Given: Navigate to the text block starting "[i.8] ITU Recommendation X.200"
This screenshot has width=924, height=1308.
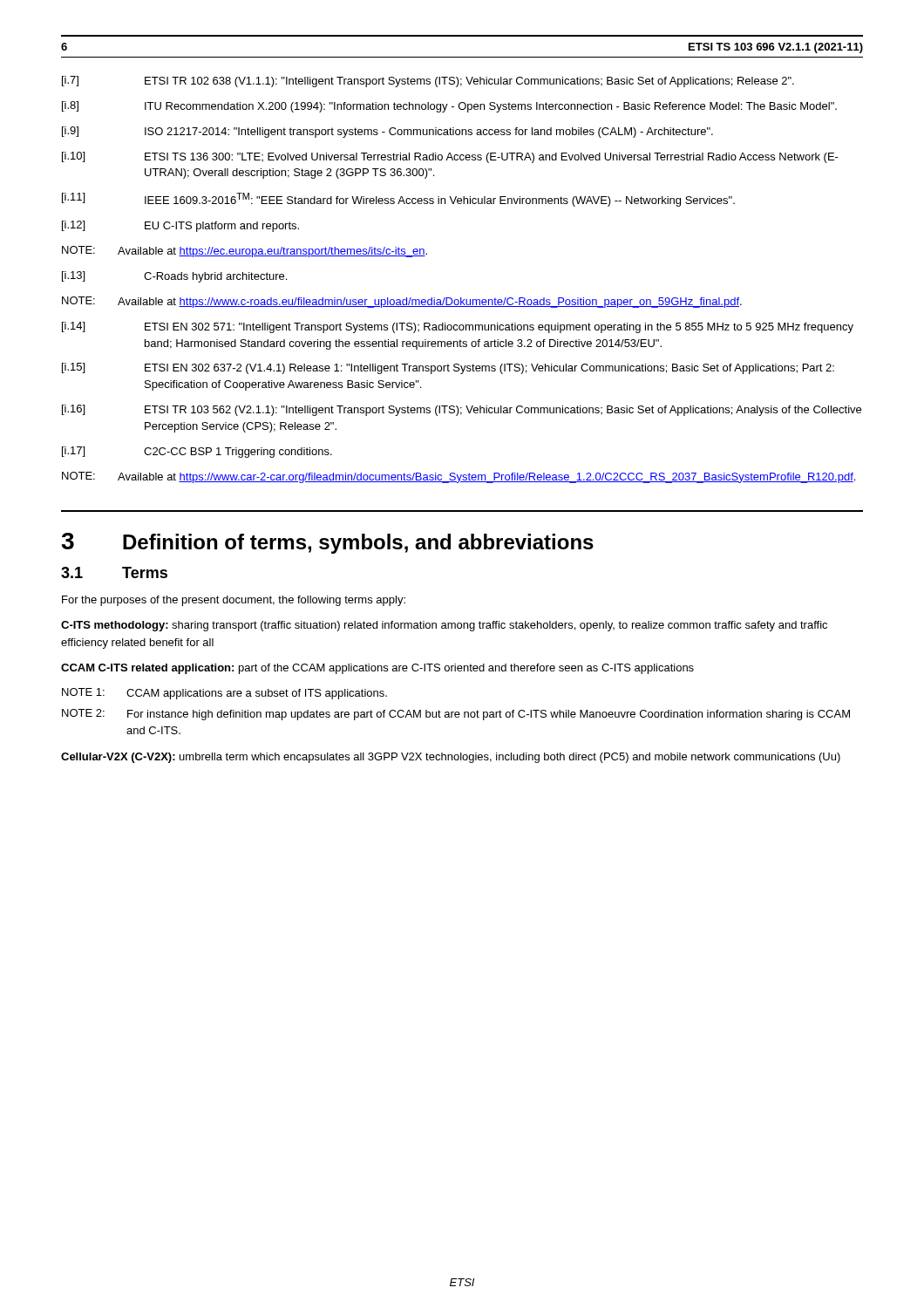Looking at the screenshot, I should coord(462,107).
